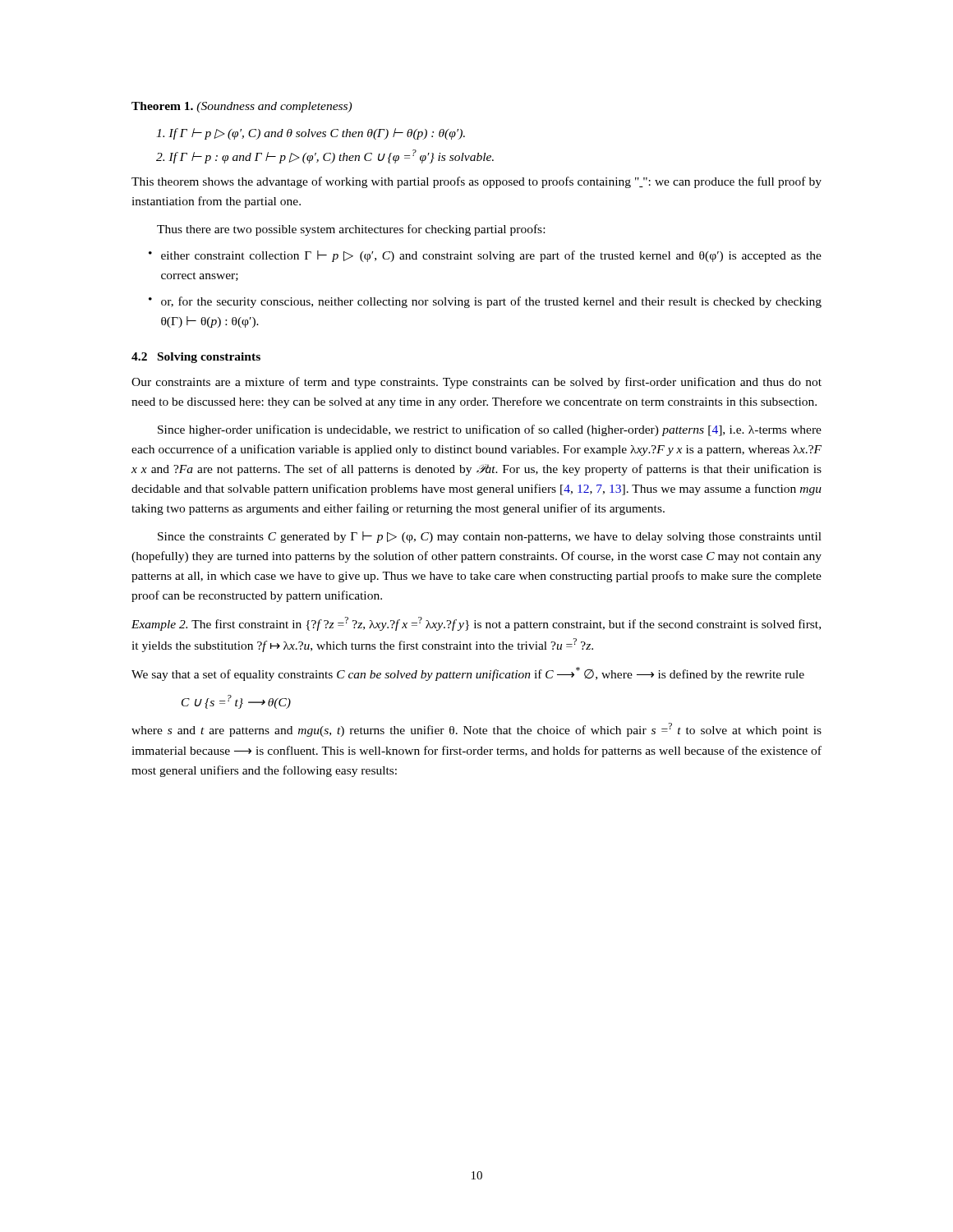Find the text block starting "Since the constraints C"

click(476, 566)
